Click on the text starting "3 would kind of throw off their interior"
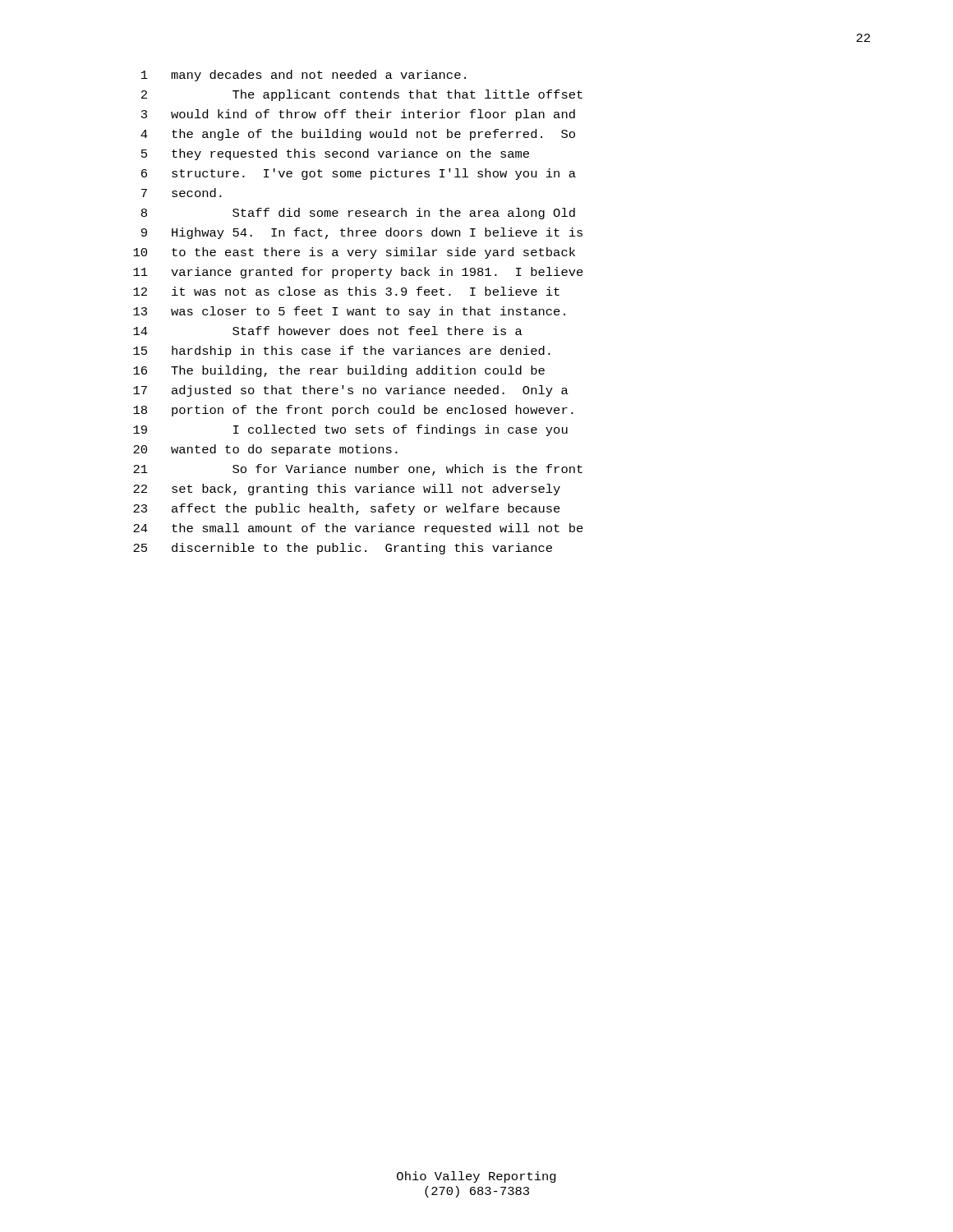 tap(485, 115)
